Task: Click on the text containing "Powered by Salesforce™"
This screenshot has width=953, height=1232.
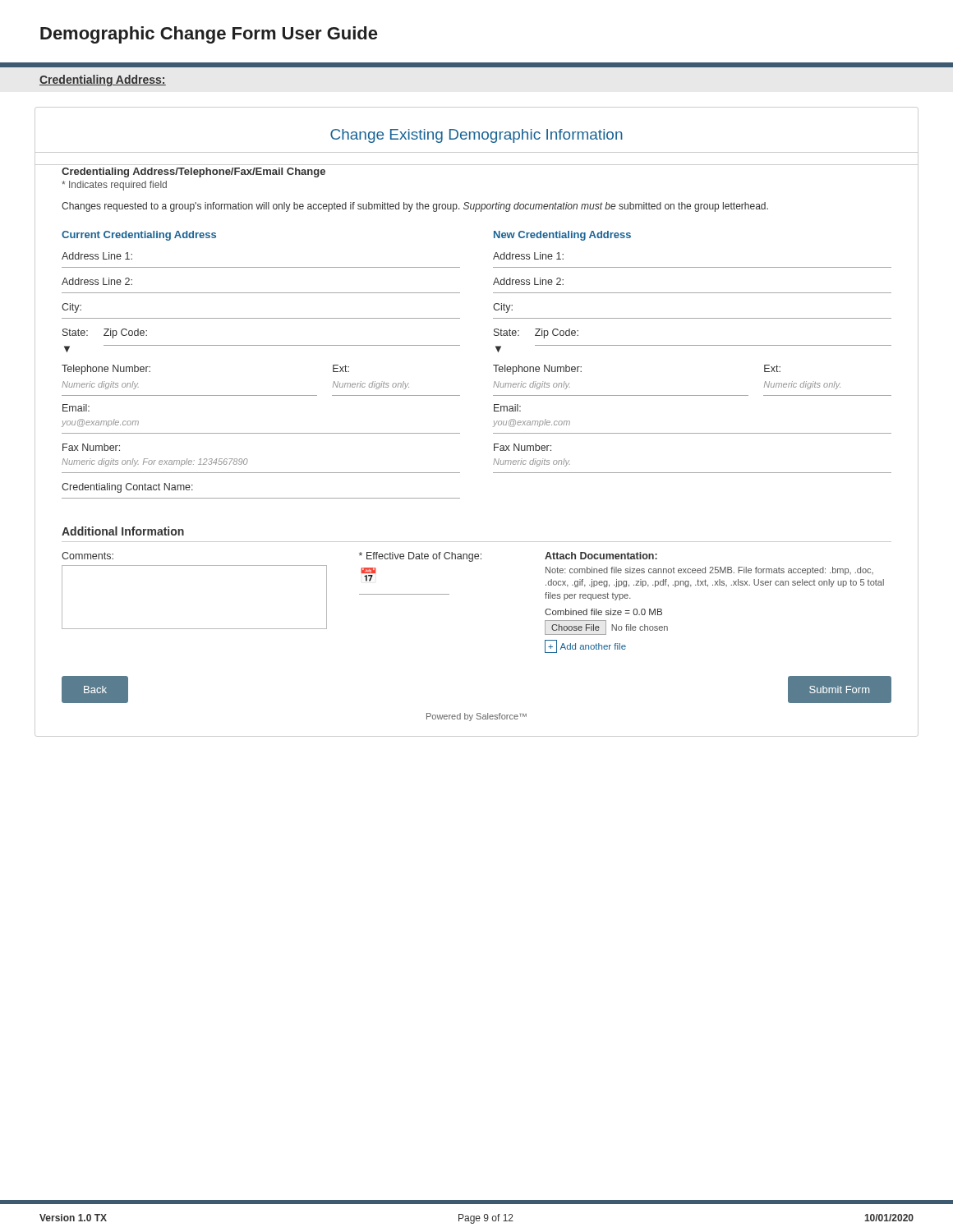Action: coord(476,717)
